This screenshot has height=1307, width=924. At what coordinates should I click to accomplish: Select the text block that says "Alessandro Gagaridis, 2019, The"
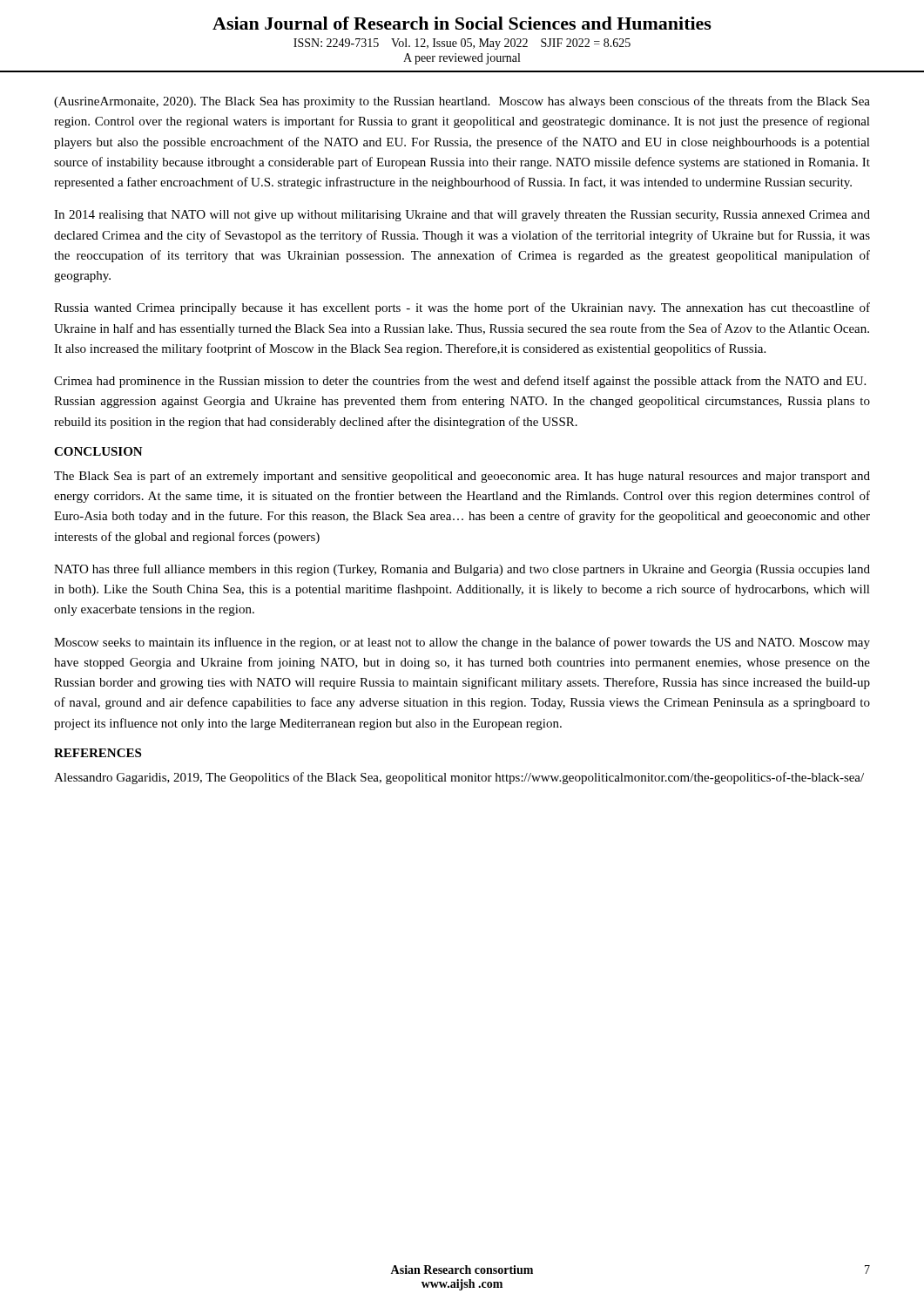coord(459,777)
